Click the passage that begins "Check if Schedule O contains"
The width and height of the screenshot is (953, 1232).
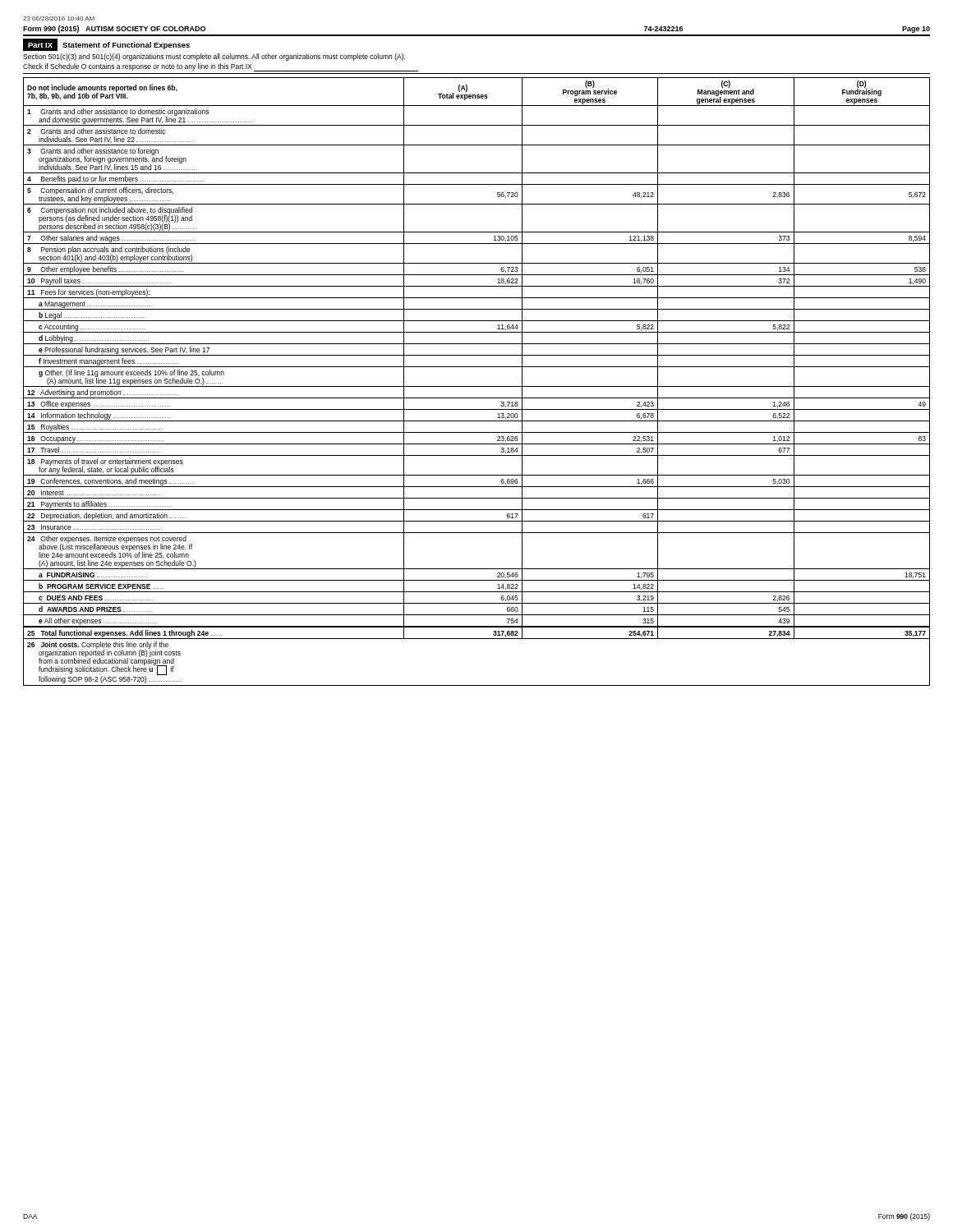(284, 67)
